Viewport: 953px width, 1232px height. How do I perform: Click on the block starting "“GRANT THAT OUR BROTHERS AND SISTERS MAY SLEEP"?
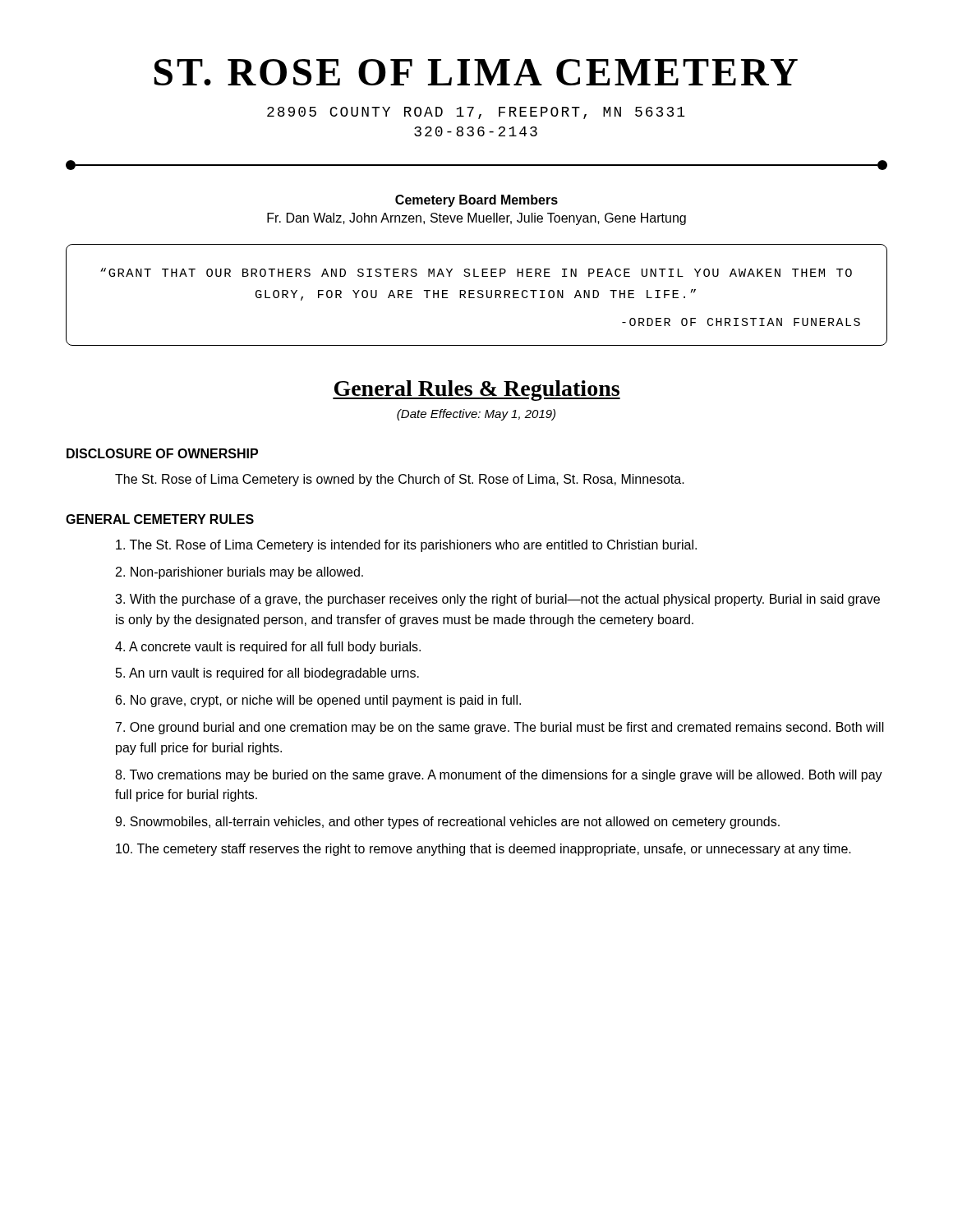(x=476, y=296)
